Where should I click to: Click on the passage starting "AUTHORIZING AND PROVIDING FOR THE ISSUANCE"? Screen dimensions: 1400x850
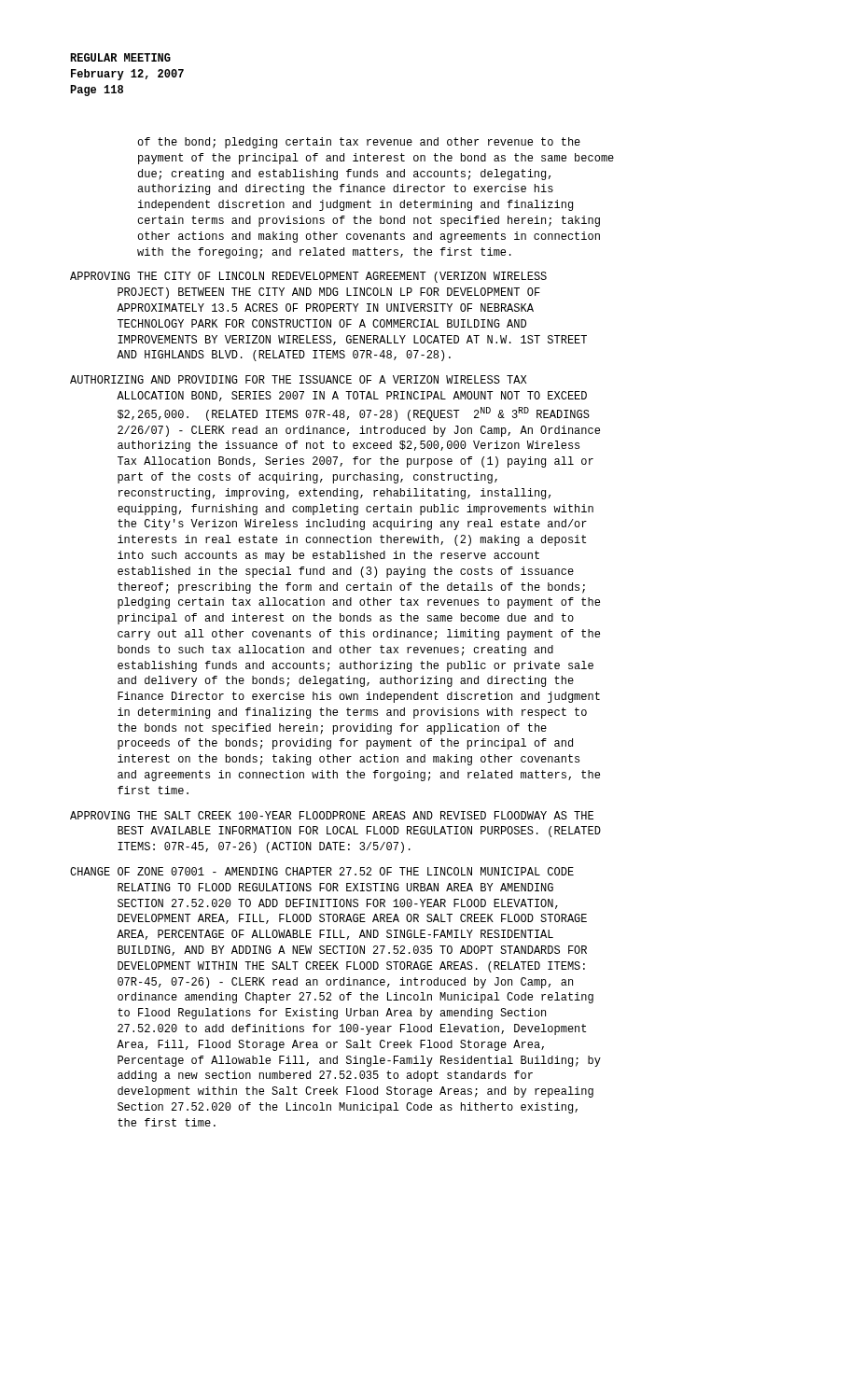click(x=432, y=587)
